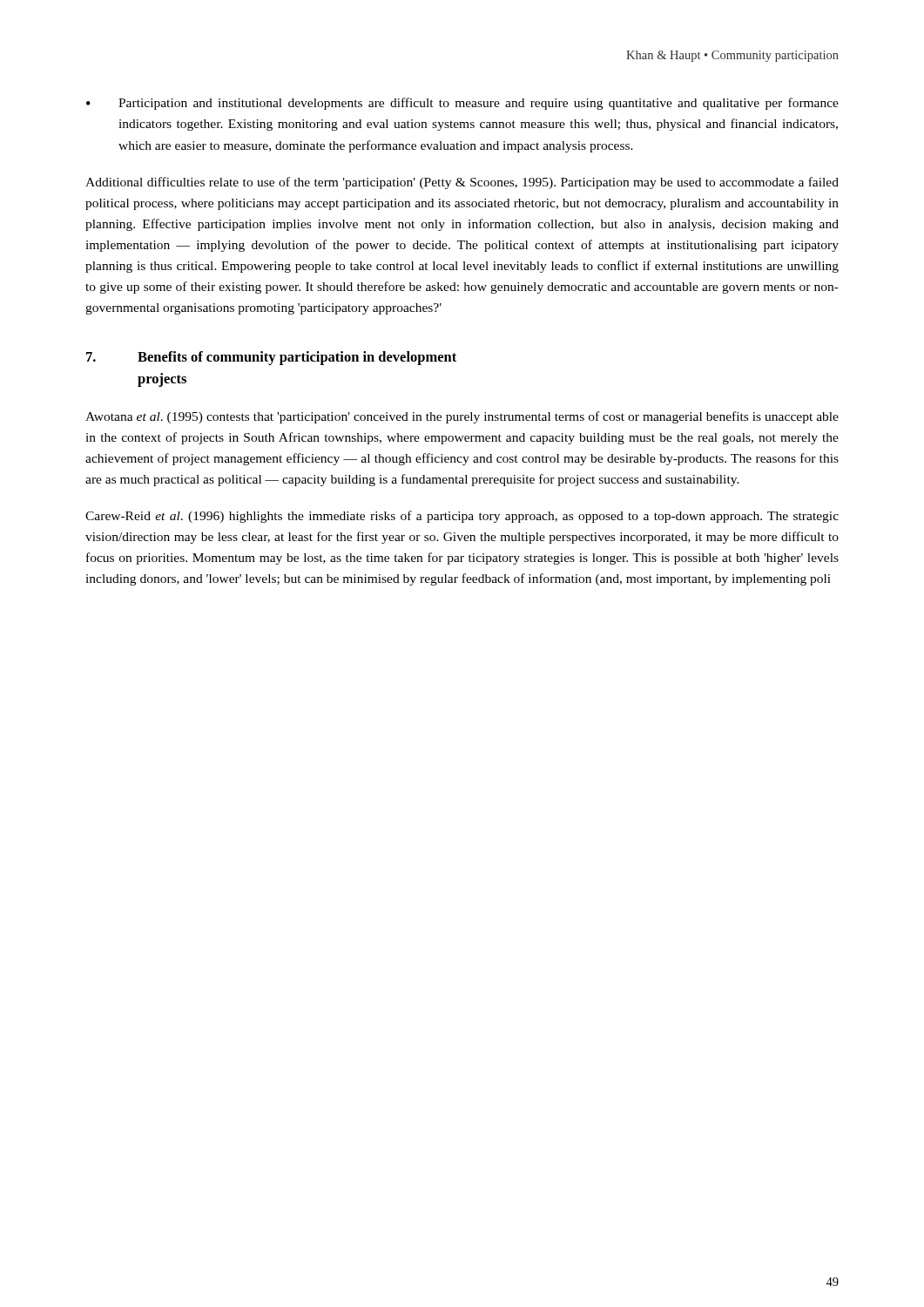Locate the region starting "Awotana et al."
Screen dimensions: 1307x924
[x=462, y=447]
